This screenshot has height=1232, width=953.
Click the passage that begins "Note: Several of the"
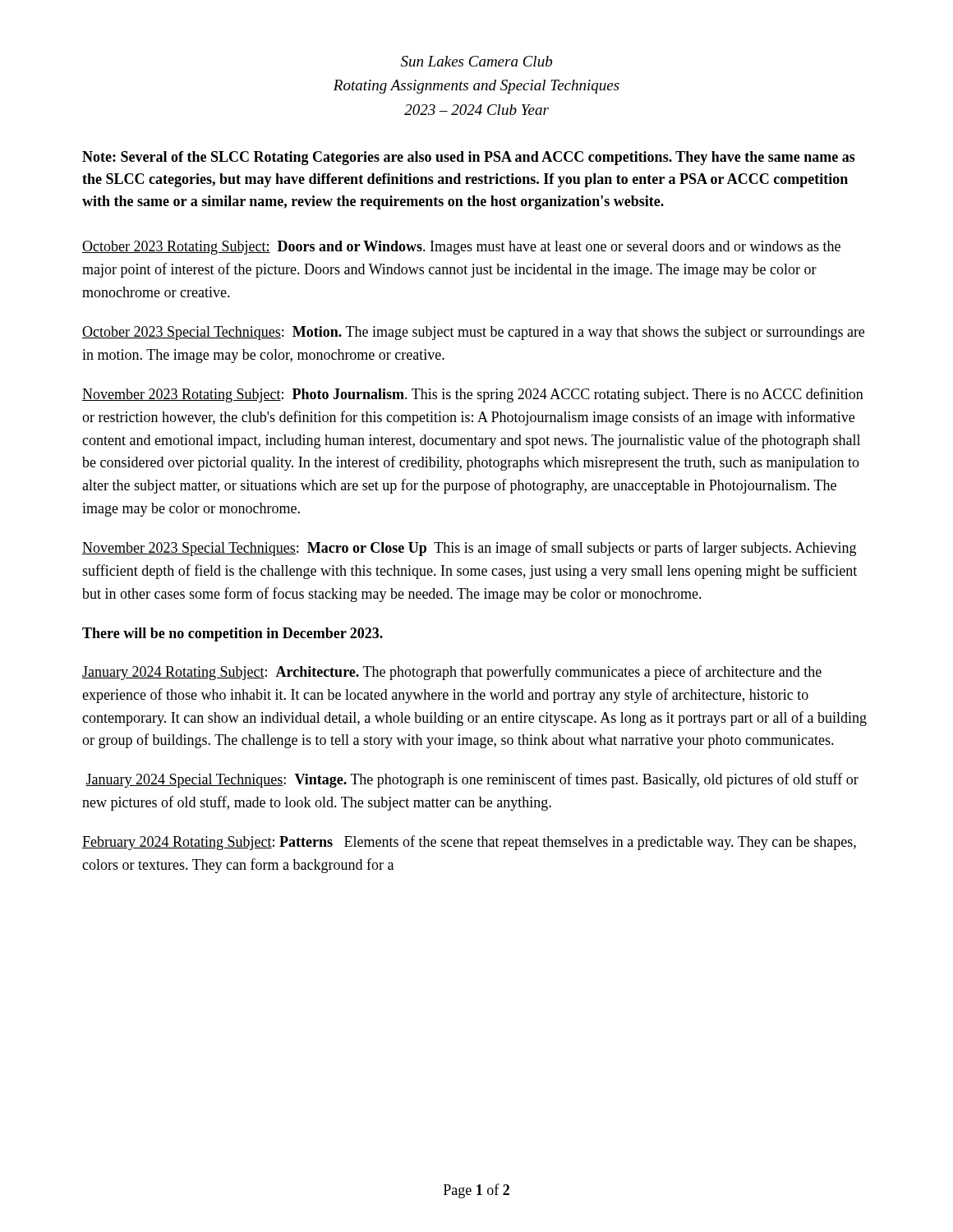point(469,179)
